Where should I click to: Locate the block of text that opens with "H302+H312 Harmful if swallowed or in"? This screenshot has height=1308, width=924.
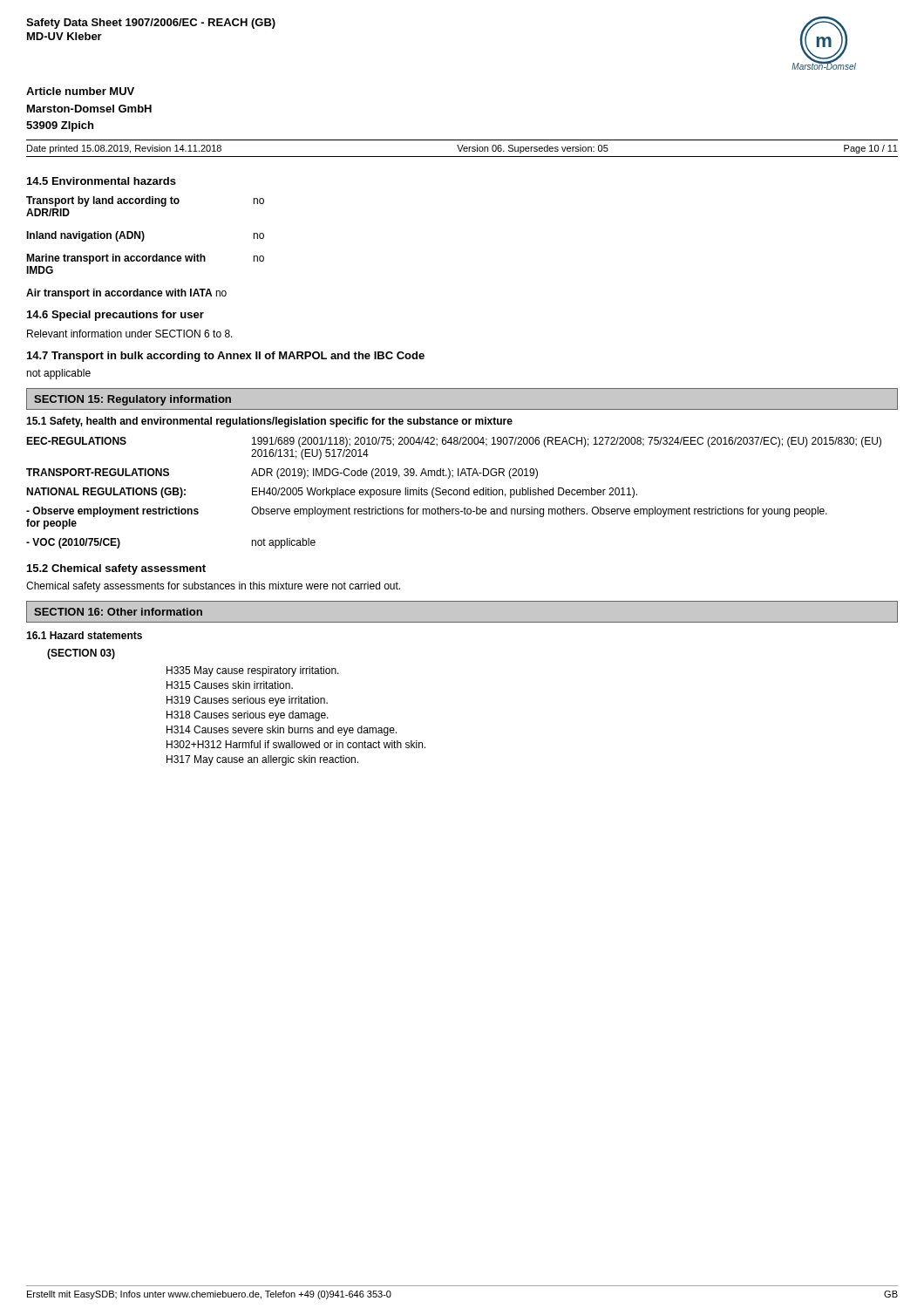[296, 744]
